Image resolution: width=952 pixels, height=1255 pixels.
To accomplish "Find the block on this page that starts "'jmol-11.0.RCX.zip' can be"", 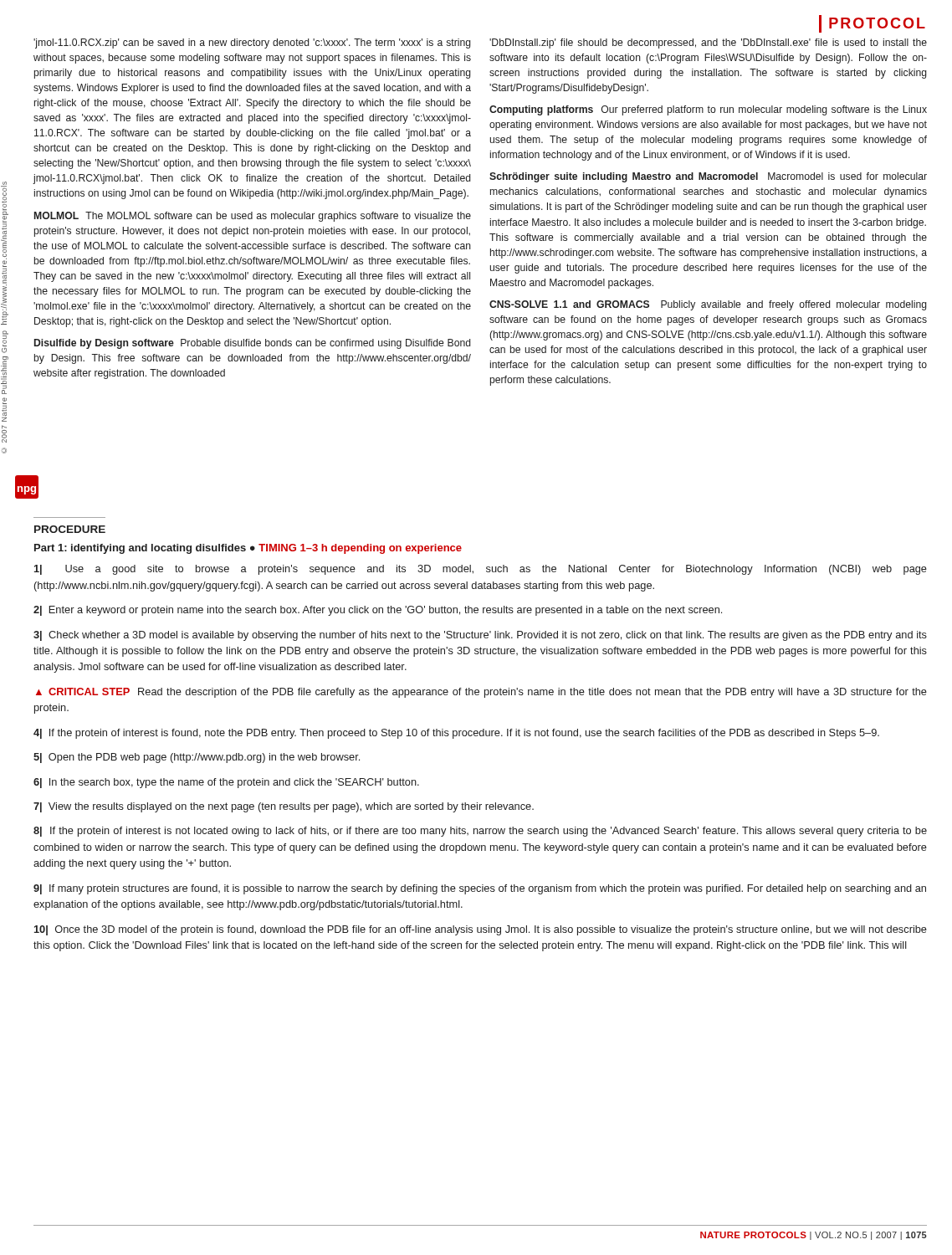I will 252,208.
